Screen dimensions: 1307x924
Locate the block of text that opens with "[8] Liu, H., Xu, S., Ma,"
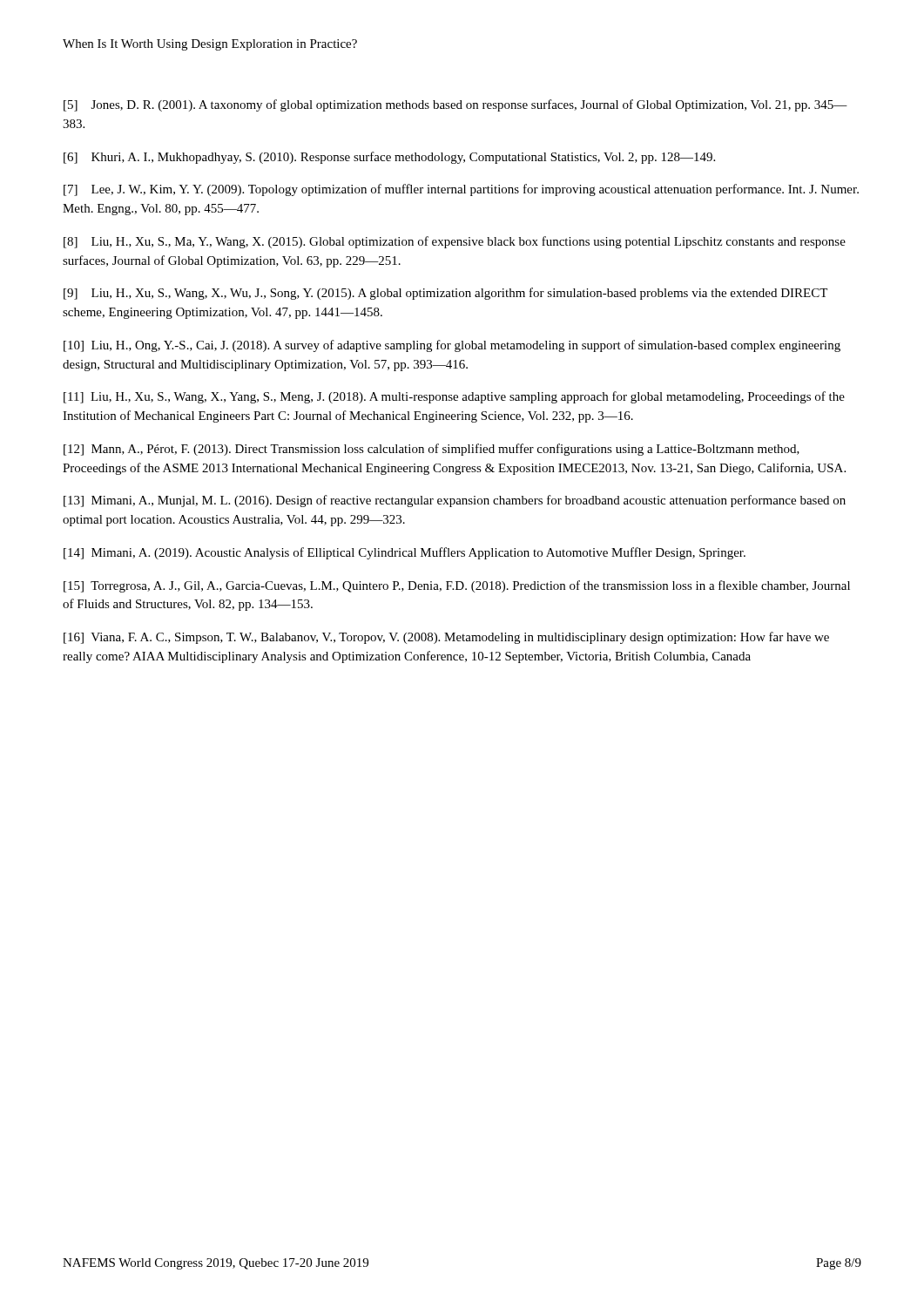(454, 251)
